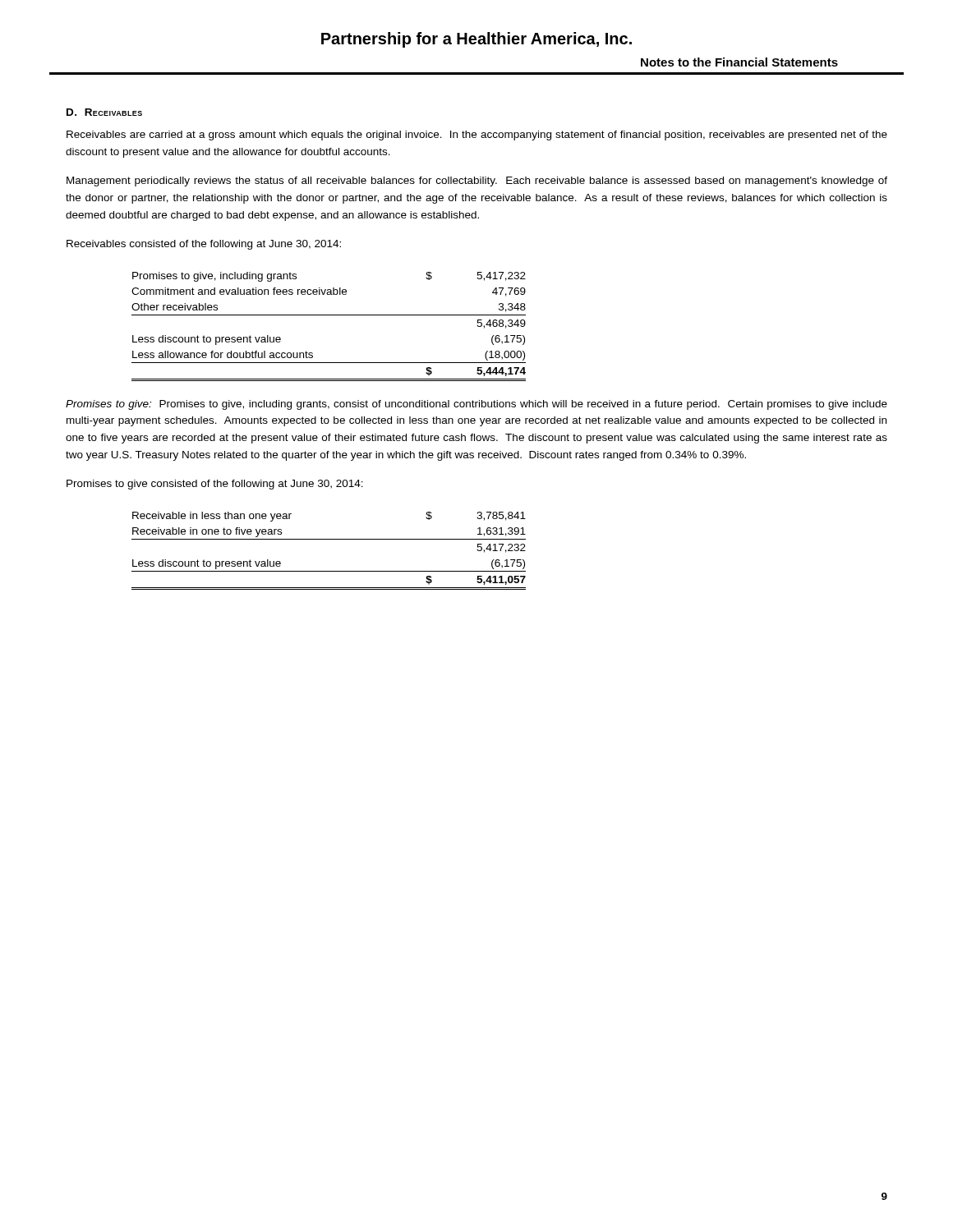Find the text block with the text "Management periodically reviews the status of"
953x1232 pixels.
(476, 197)
